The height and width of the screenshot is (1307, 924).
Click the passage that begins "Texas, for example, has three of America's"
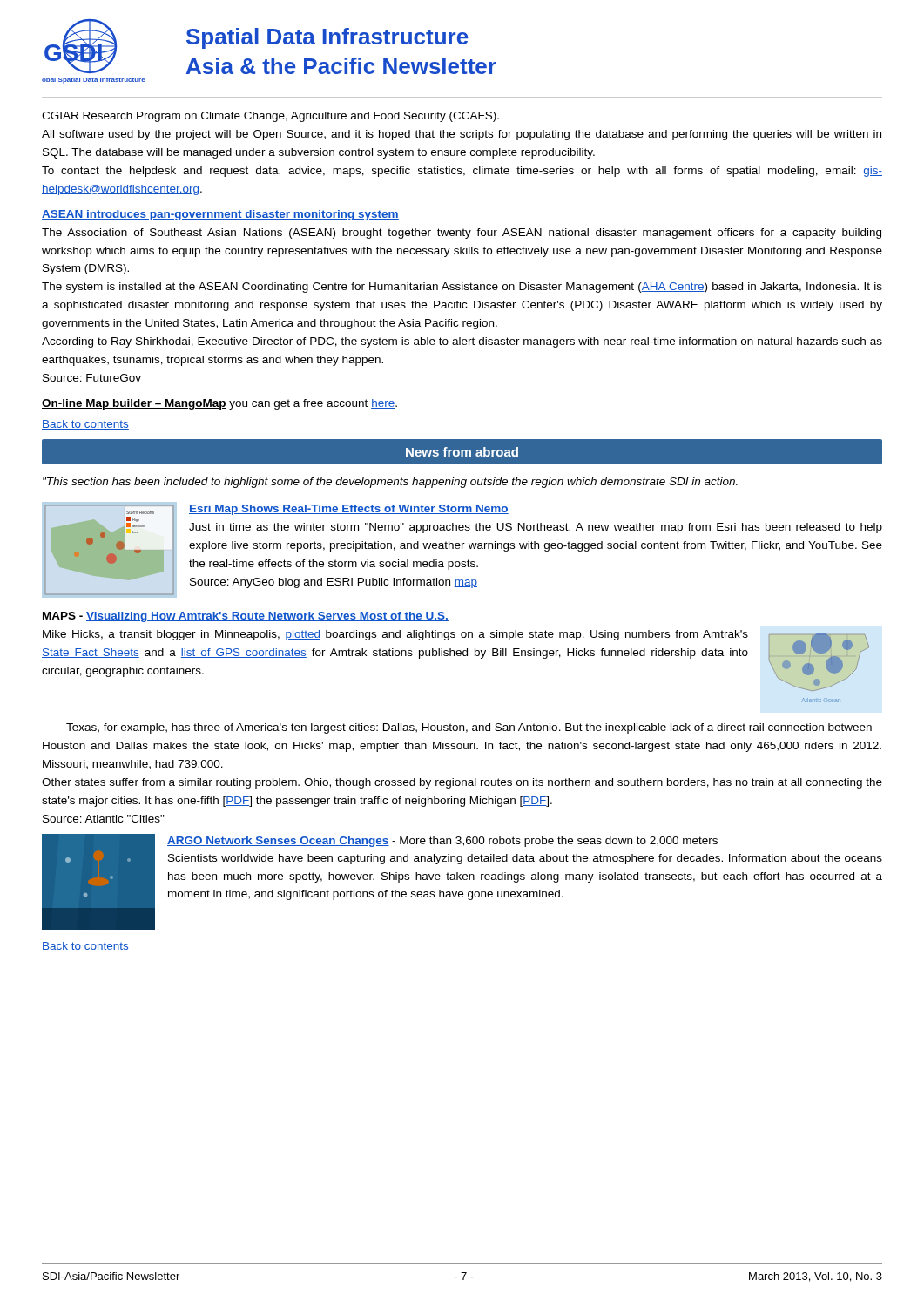(x=462, y=772)
